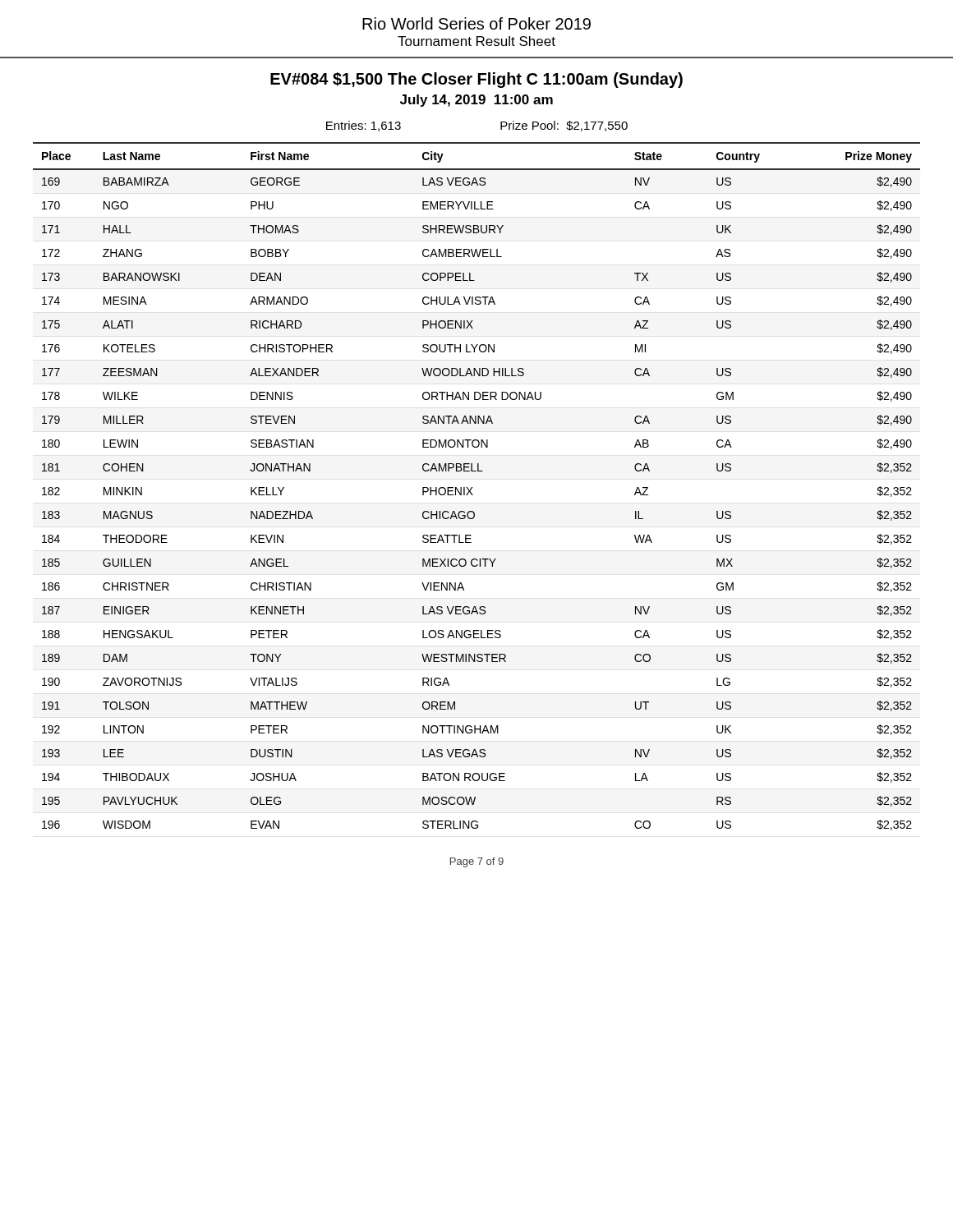The width and height of the screenshot is (953, 1232).
Task: Select the text containing "Entries: 1,613 Prize Pool: $2,177,550"
Action: pyautogui.click(x=365, y=124)
